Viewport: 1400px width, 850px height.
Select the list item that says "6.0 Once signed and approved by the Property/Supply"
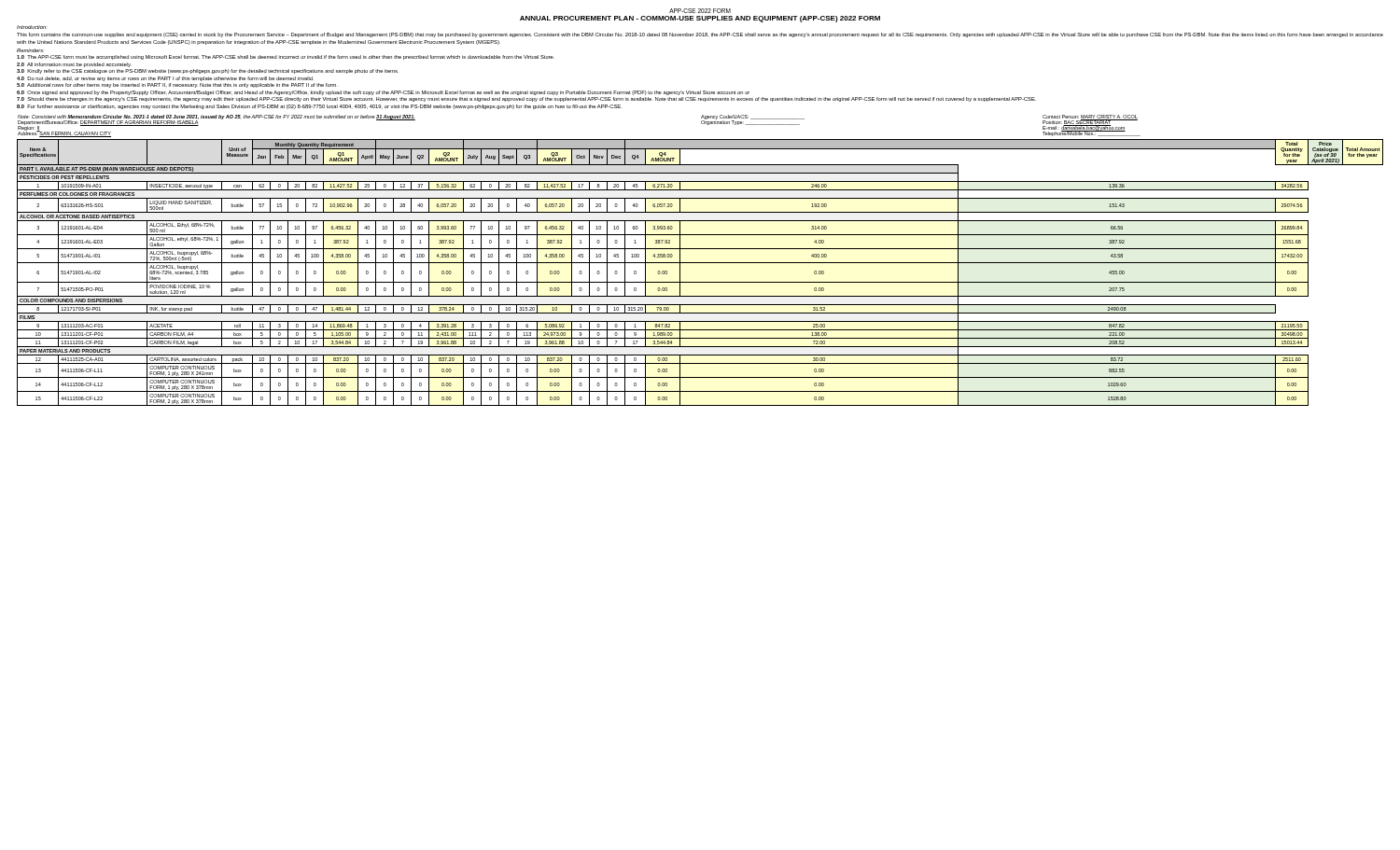[383, 92]
